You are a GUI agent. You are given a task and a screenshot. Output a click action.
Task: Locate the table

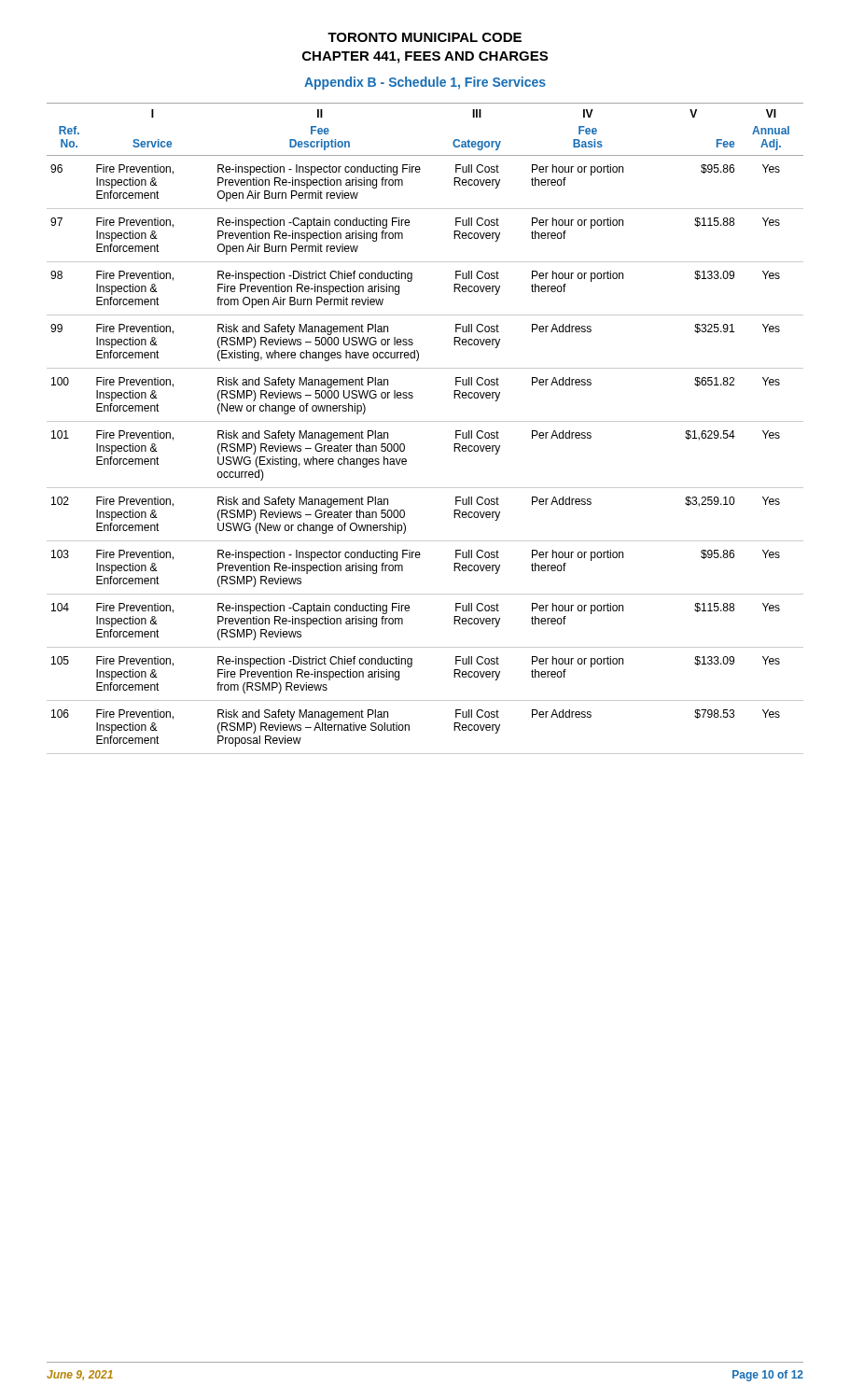click(425, 428)
